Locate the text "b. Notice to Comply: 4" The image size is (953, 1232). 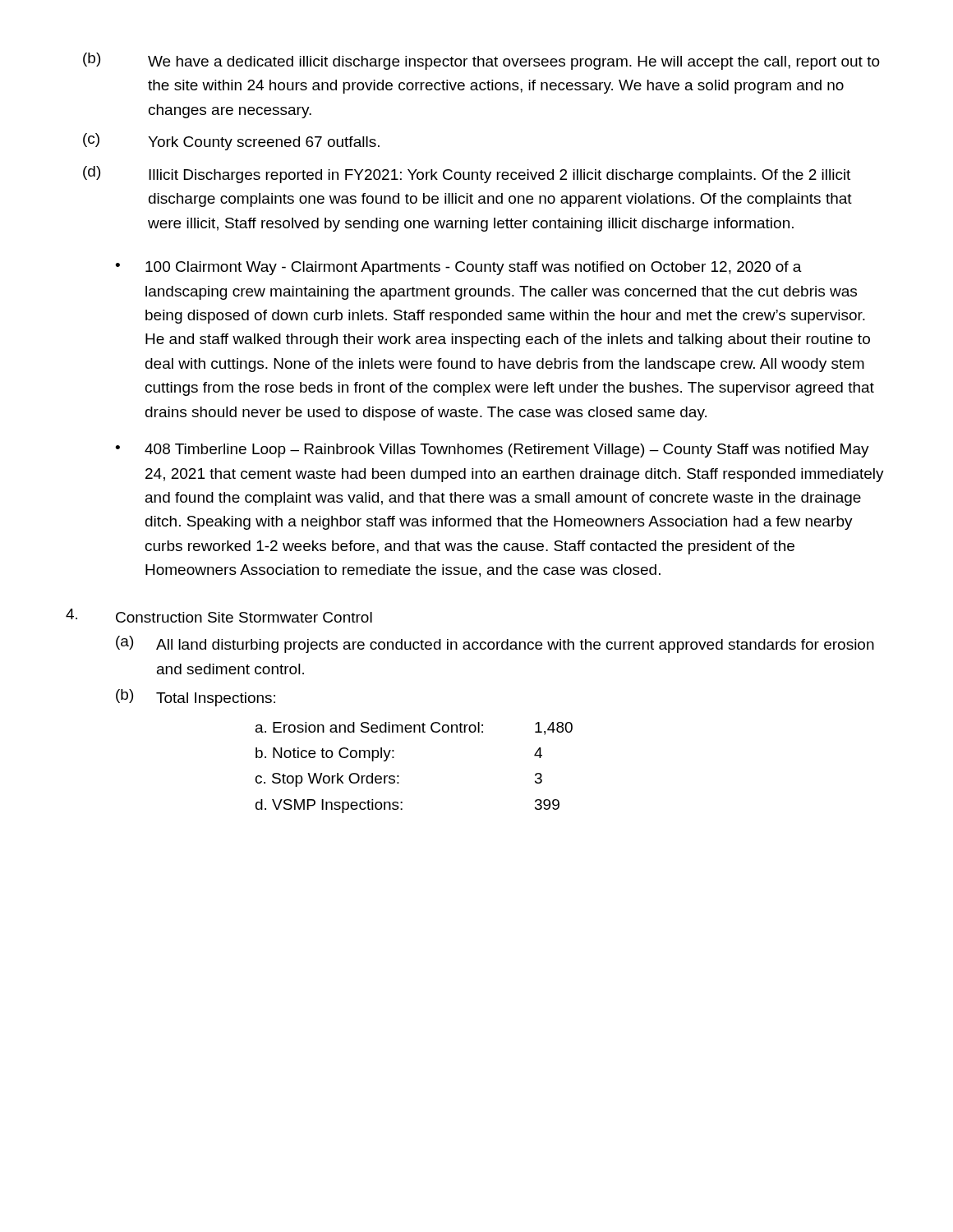[x=327, y=754]
